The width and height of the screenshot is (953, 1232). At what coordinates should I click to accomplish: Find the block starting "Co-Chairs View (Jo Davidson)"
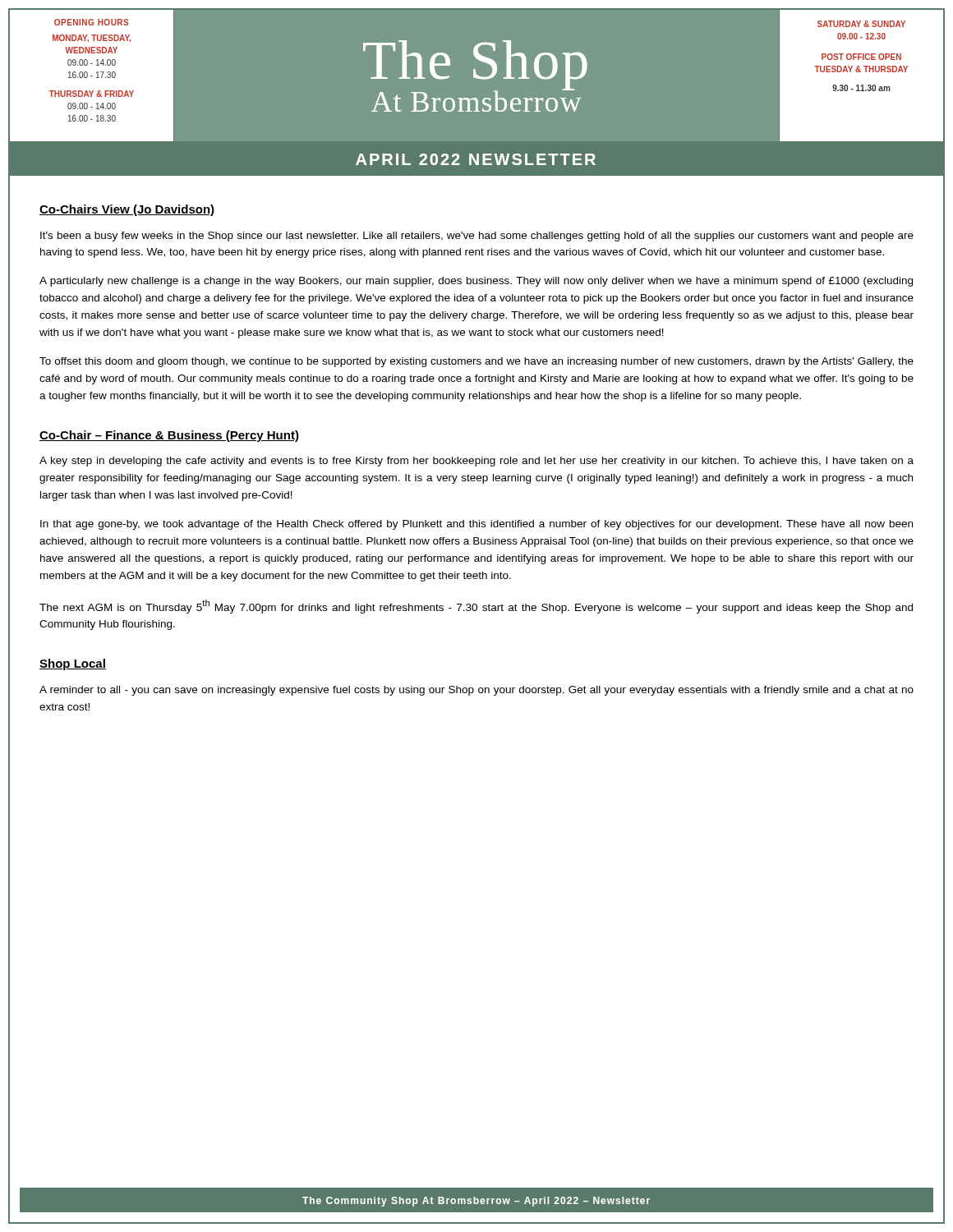[127, 210]
